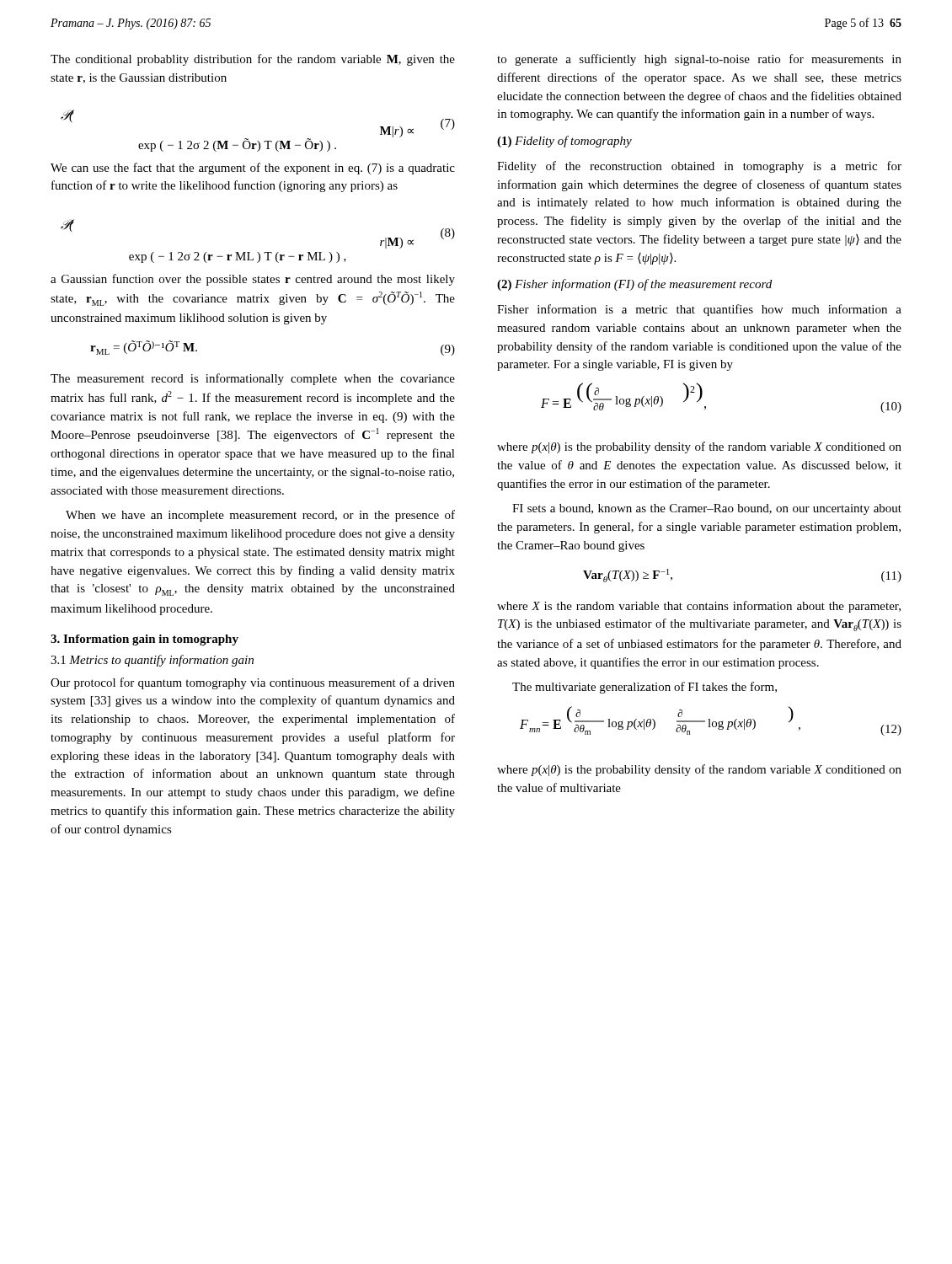Find the formula that reads "F mn ="

[x=699, y=729]
